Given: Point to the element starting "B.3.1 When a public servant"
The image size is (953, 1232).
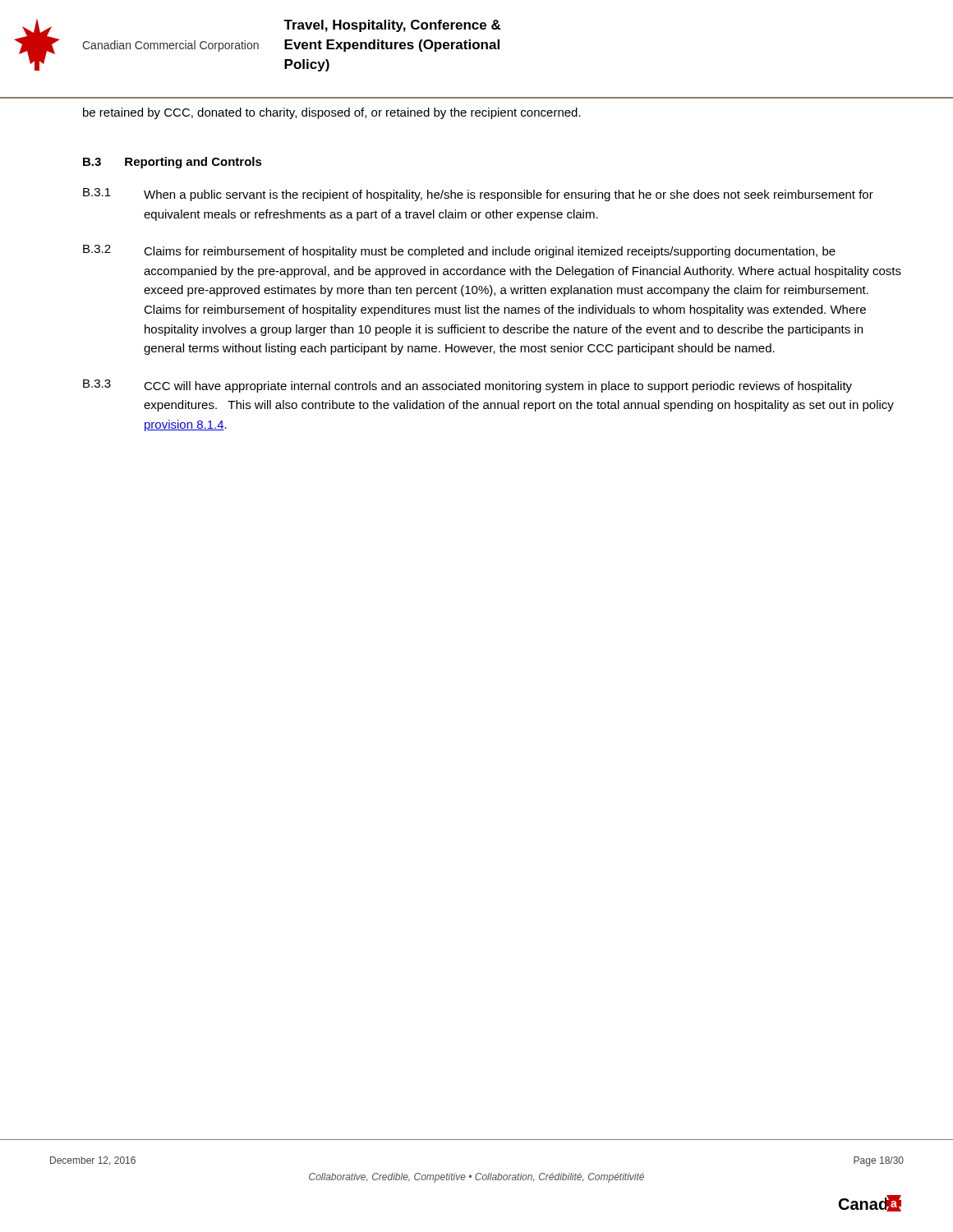Looking at the screenshot, I should 493,204.
